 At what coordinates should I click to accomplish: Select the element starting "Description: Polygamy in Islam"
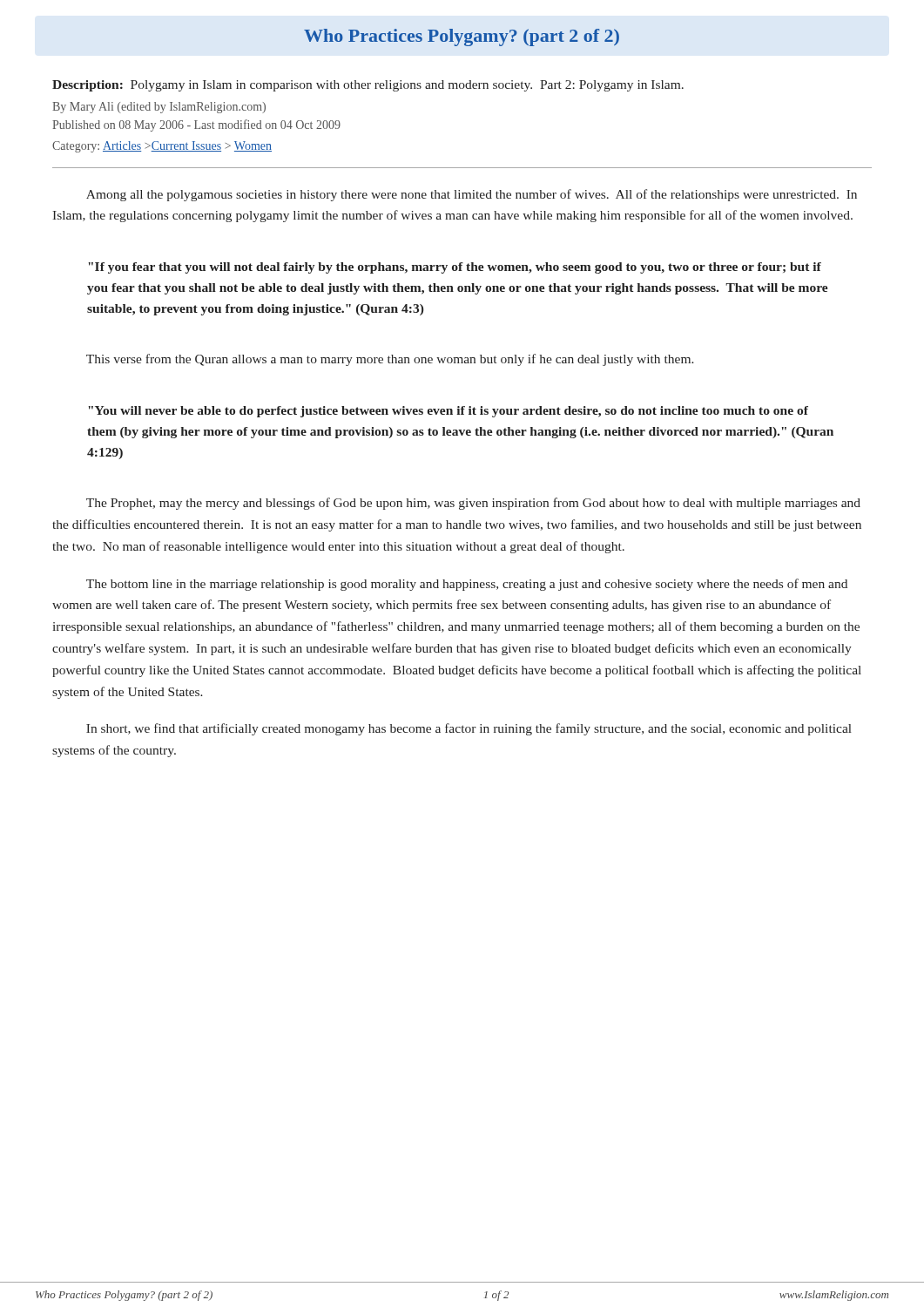coord(368,86)
